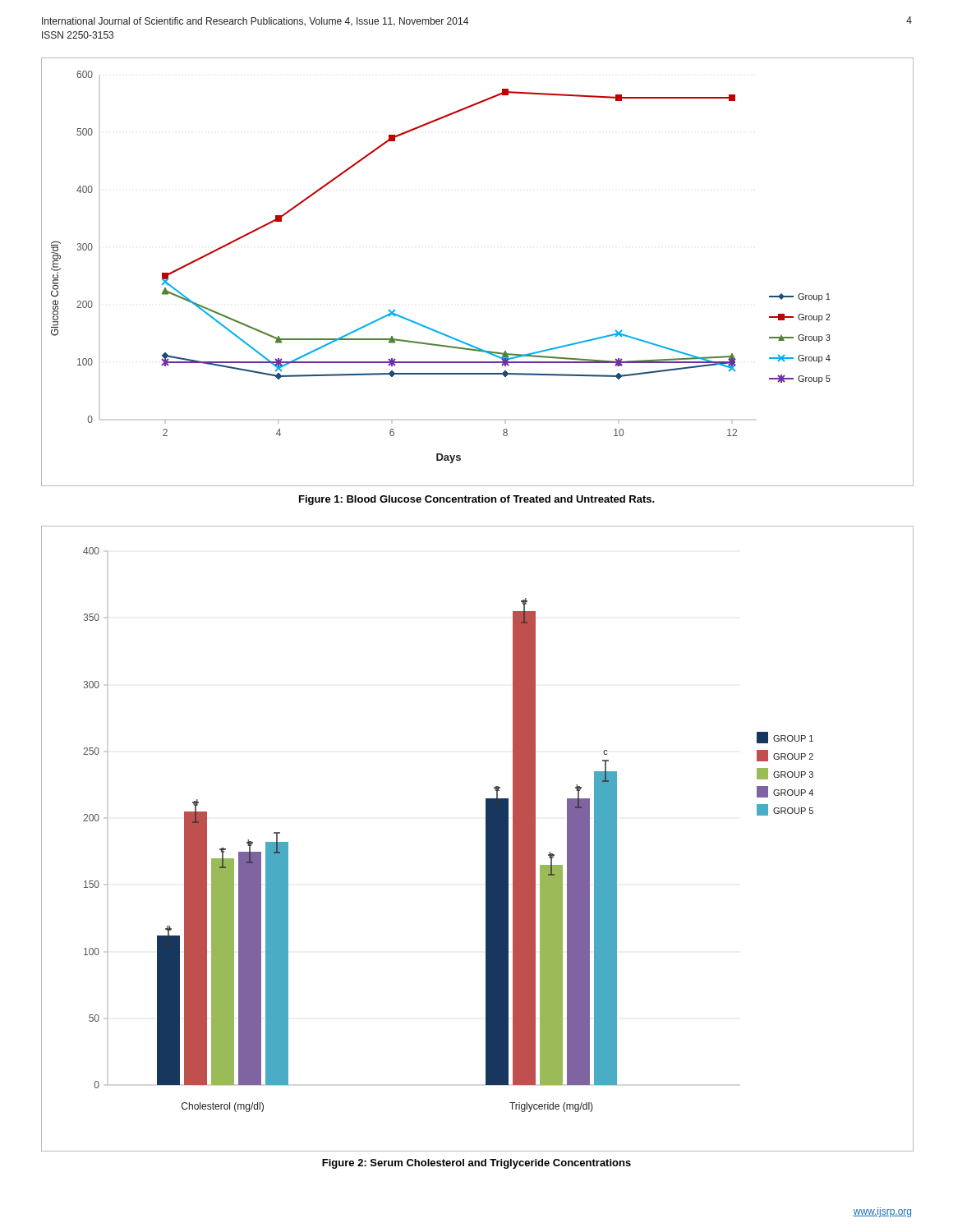Viewport: 953px width, 1232px height.
Task: Find the grouped bar chart
Action: coord(477,839)
